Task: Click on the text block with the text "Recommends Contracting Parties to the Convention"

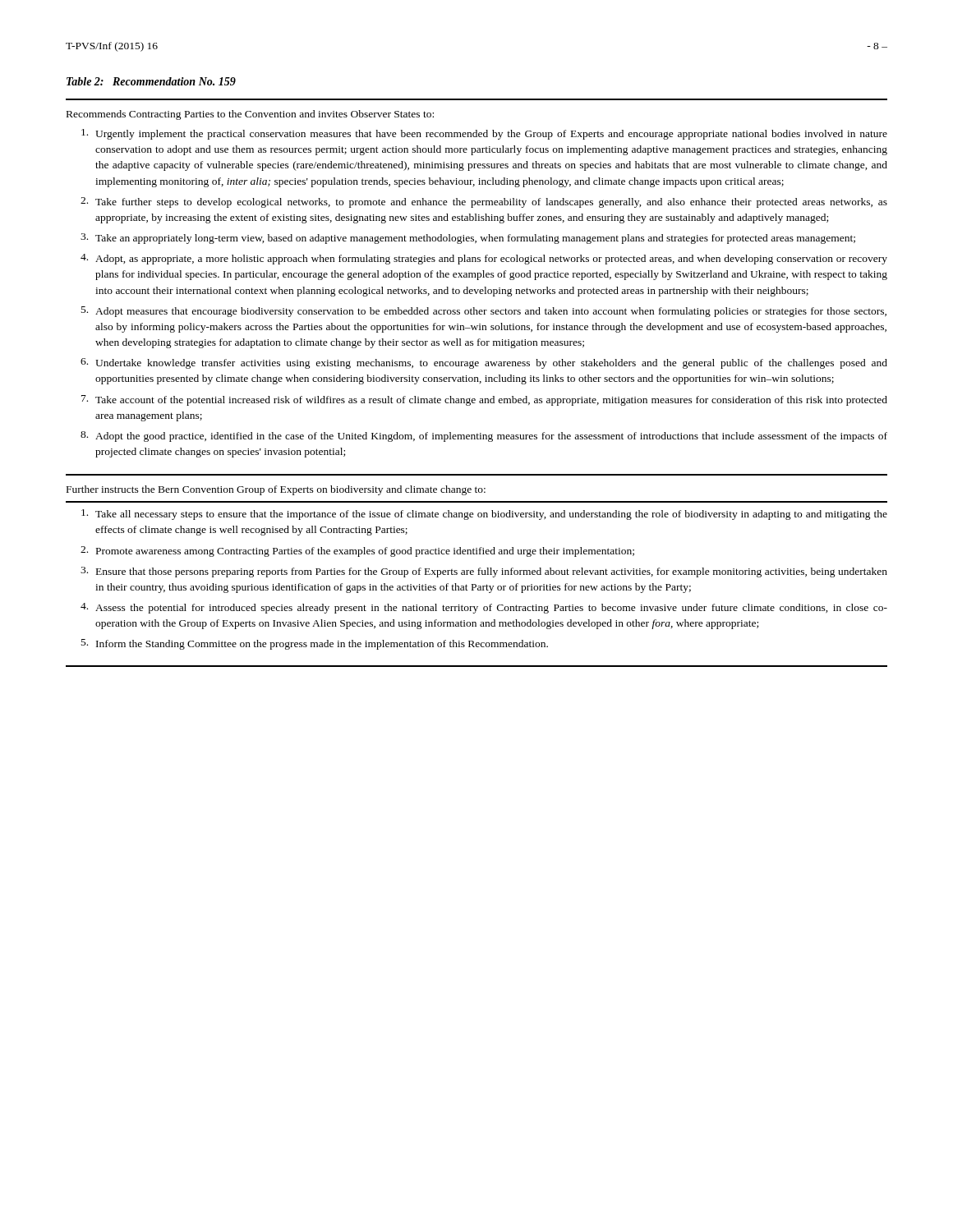Action: tap(250, 114)
